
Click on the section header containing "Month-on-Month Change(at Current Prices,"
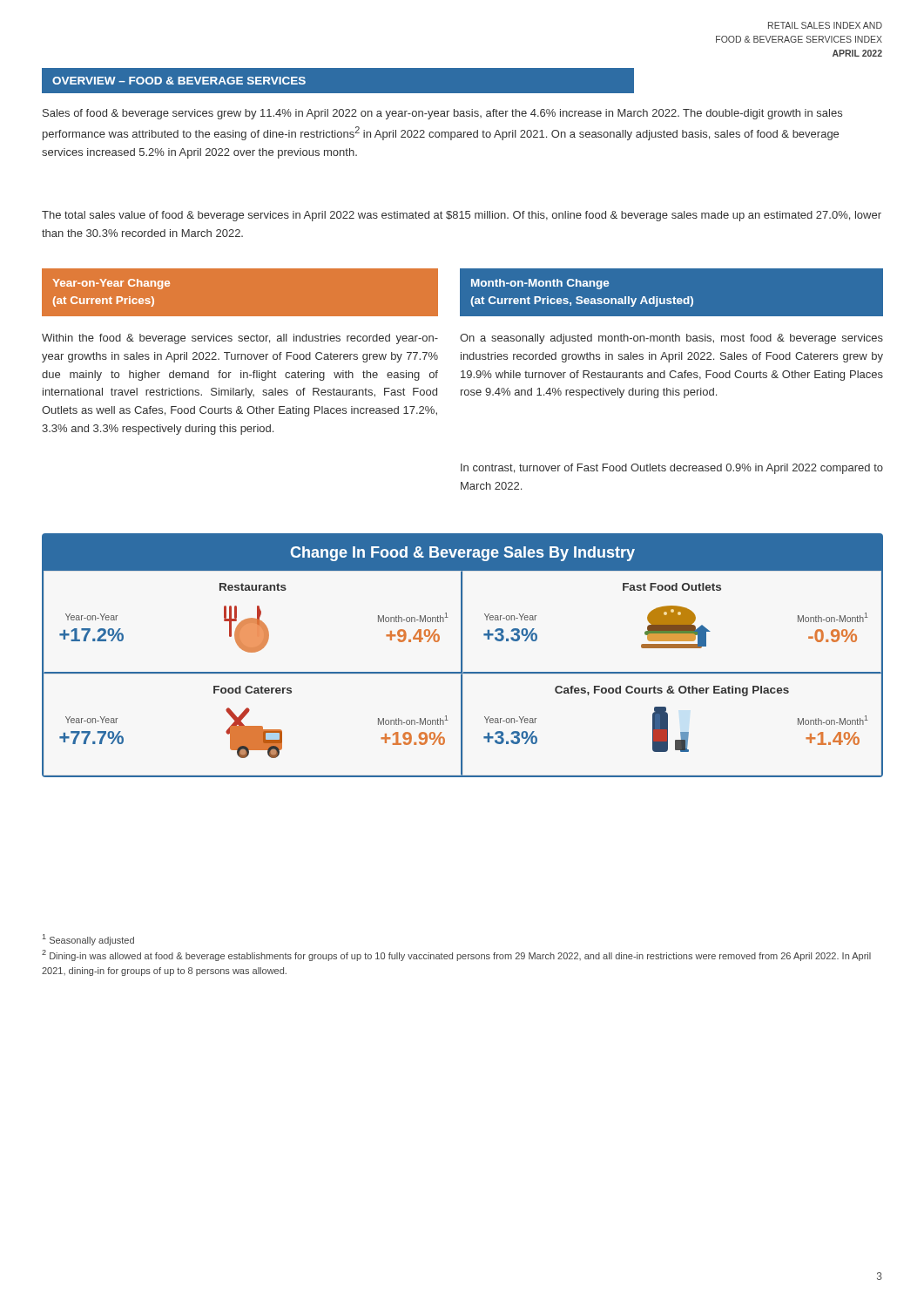(x=582, y=292)
